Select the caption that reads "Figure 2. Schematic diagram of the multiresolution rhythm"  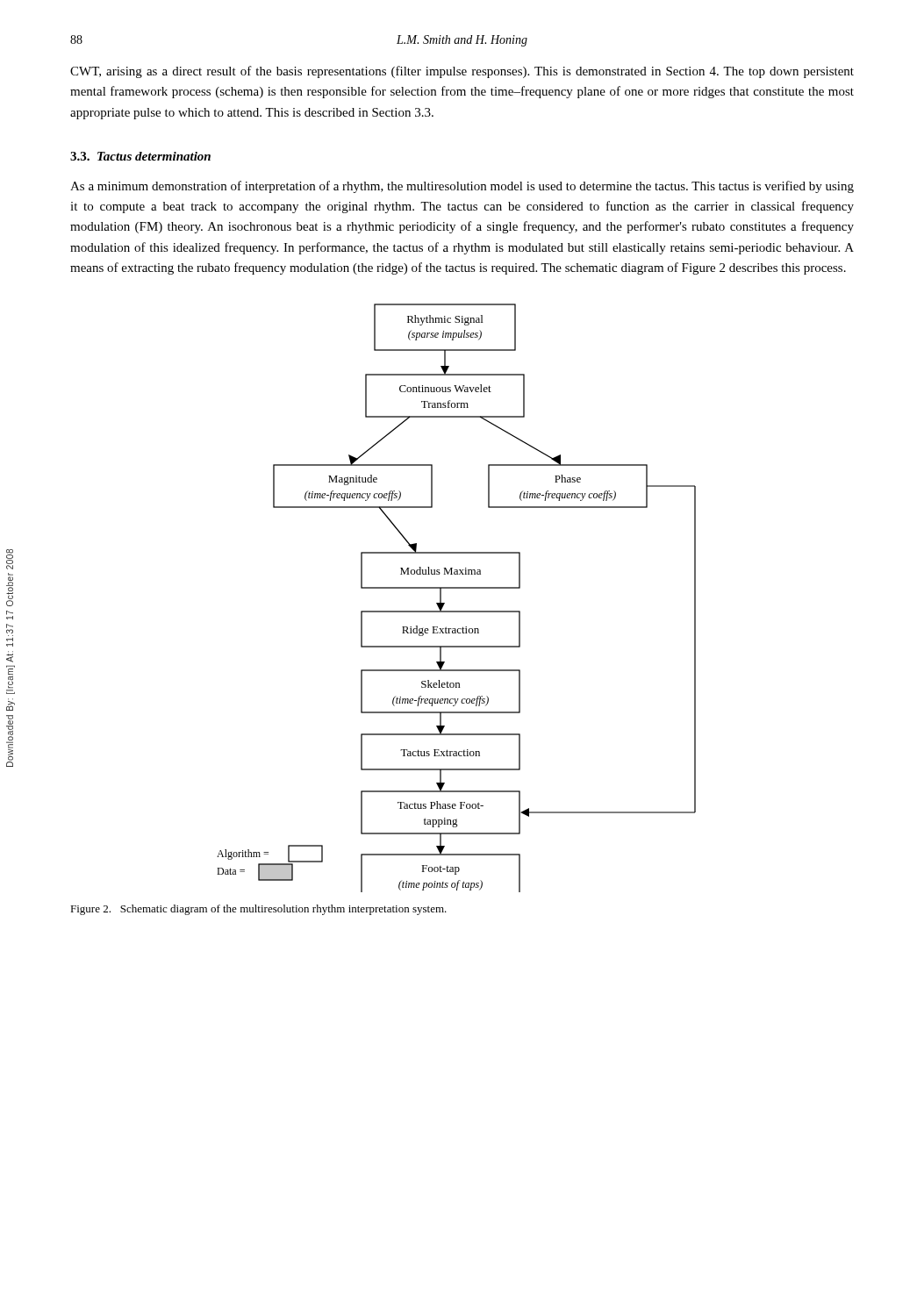click(259, 908)
